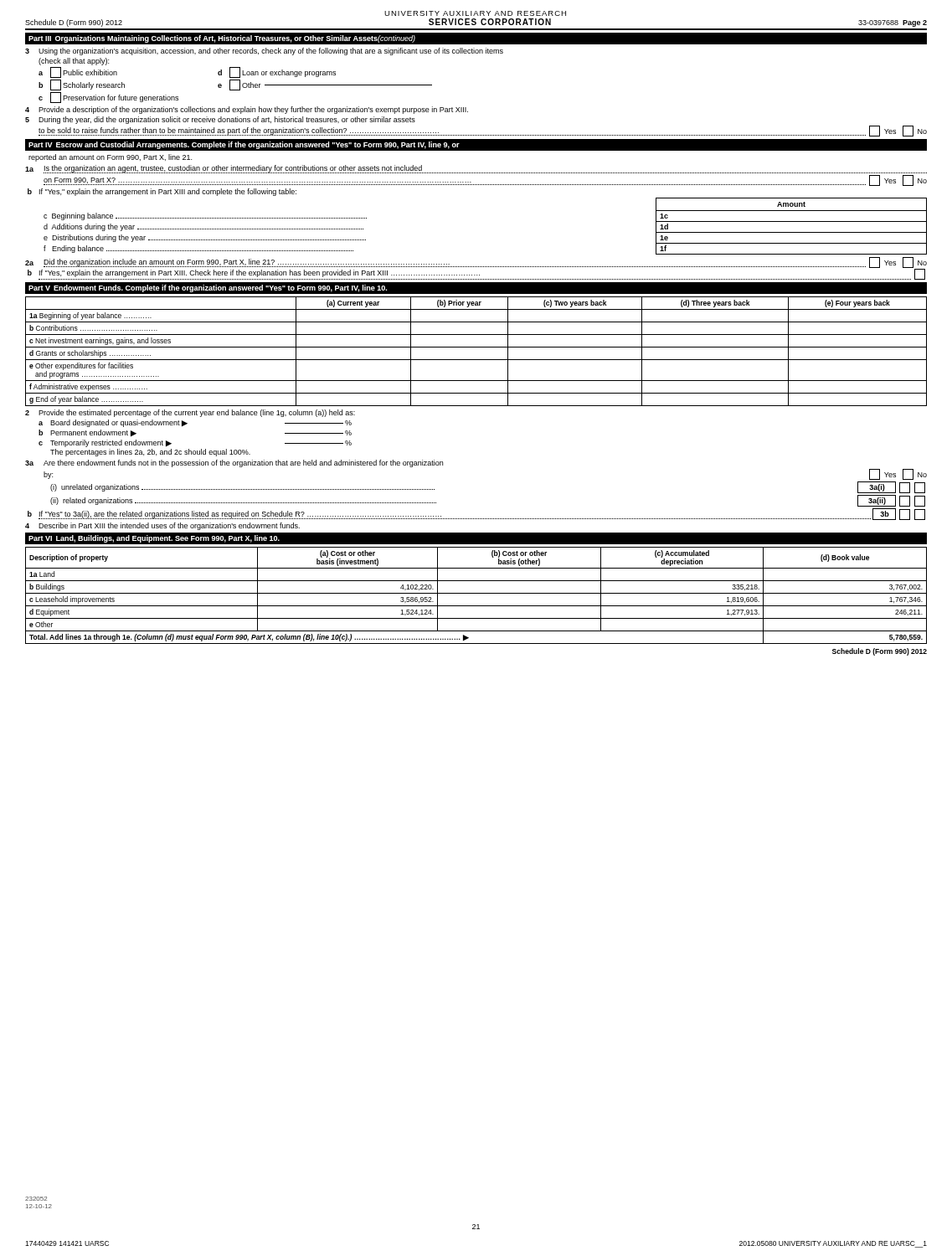Locate the text "b Permanent endowment ▶ %"
Image resolution: width=952 pixels, height=1256 pixels.
coord(91,433)
